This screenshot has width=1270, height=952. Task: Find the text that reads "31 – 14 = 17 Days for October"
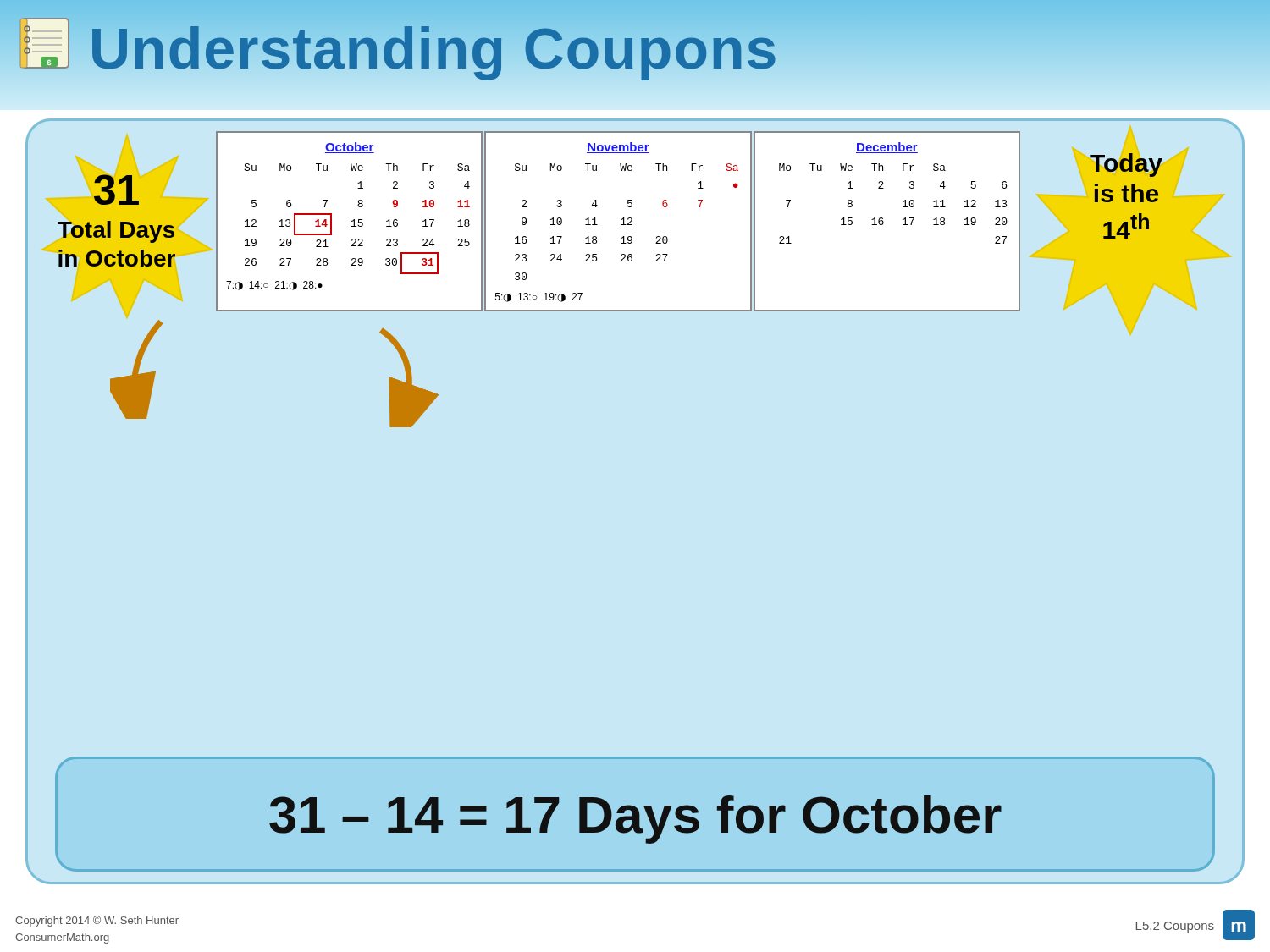click(635, 814)
